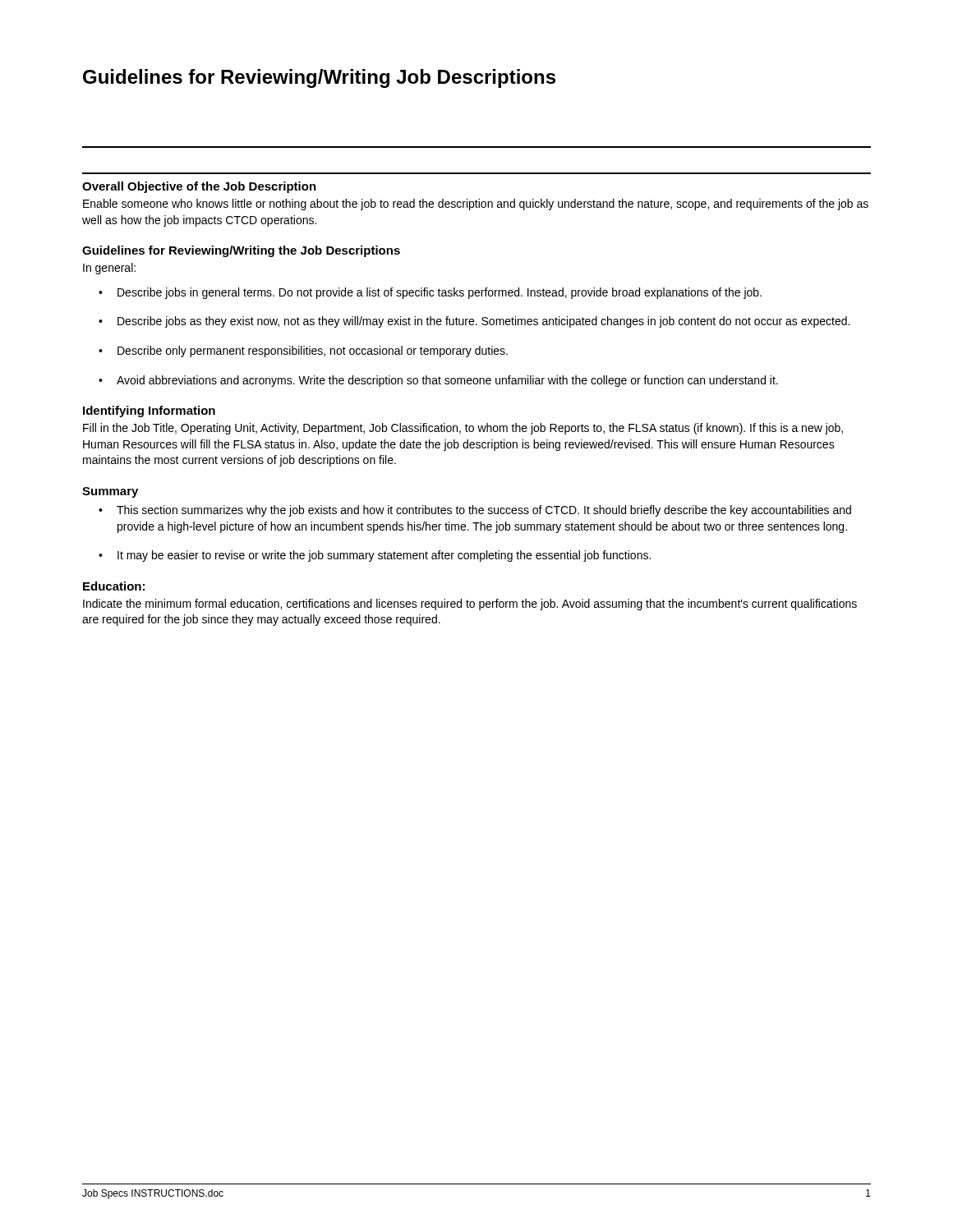Select the text block starting "Guidelines for Reviewing/Writing the Job"
The image size is (953, 1232).
click(x=241, y=250)
